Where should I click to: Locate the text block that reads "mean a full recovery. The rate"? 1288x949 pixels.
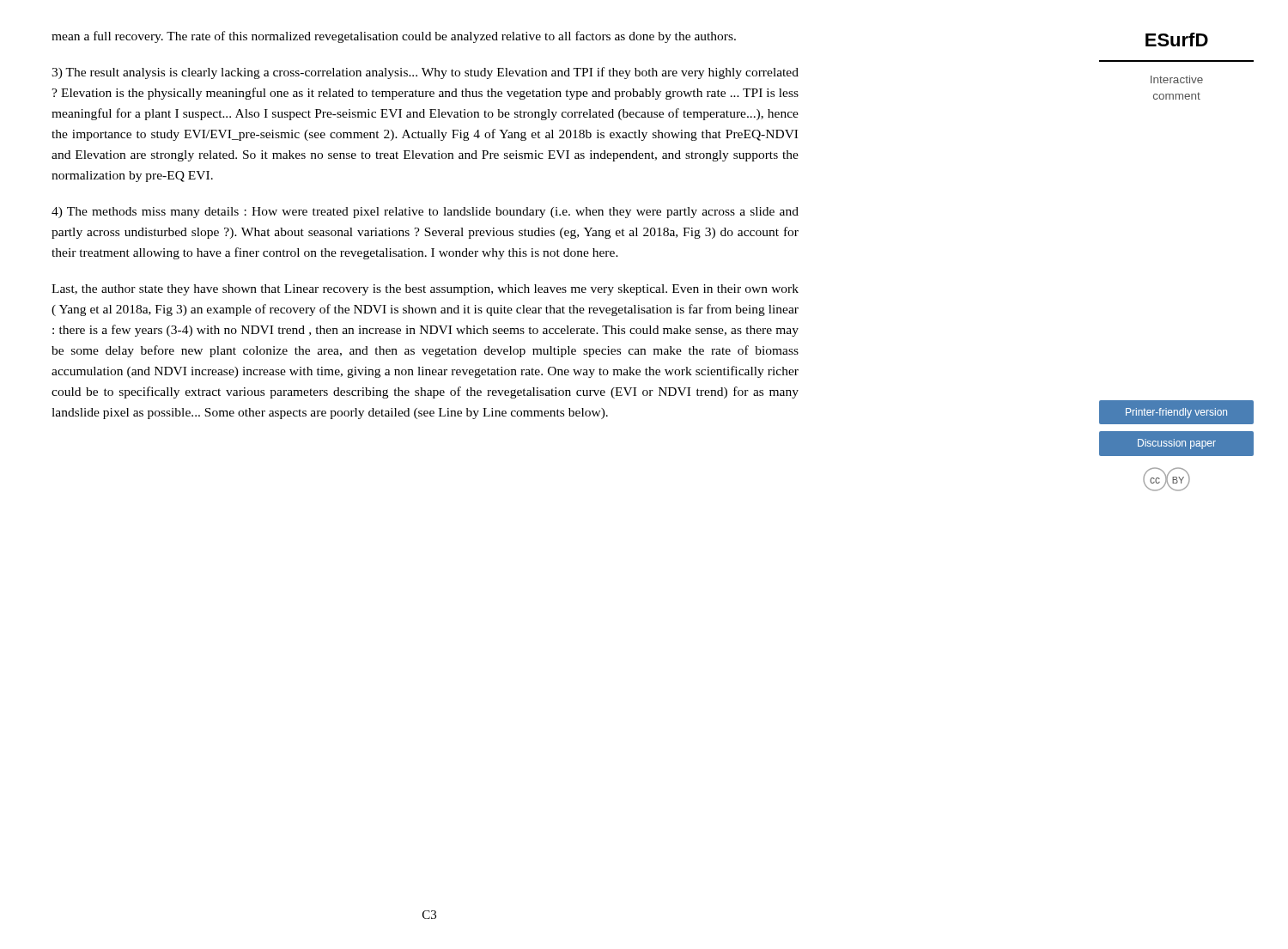pos(394,36)
